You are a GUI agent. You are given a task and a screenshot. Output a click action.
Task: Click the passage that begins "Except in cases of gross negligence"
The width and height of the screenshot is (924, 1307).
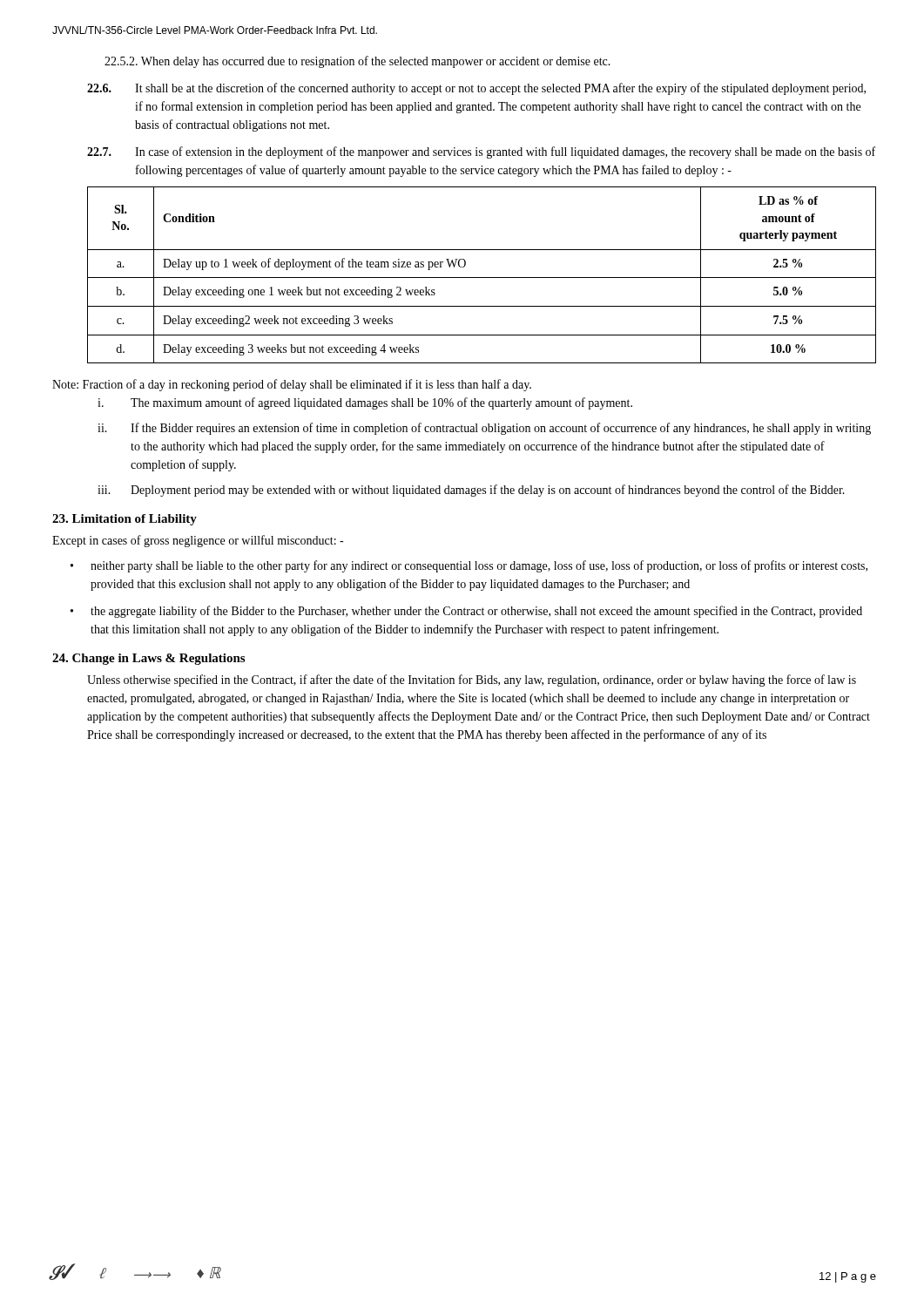(x=198, y=541)
